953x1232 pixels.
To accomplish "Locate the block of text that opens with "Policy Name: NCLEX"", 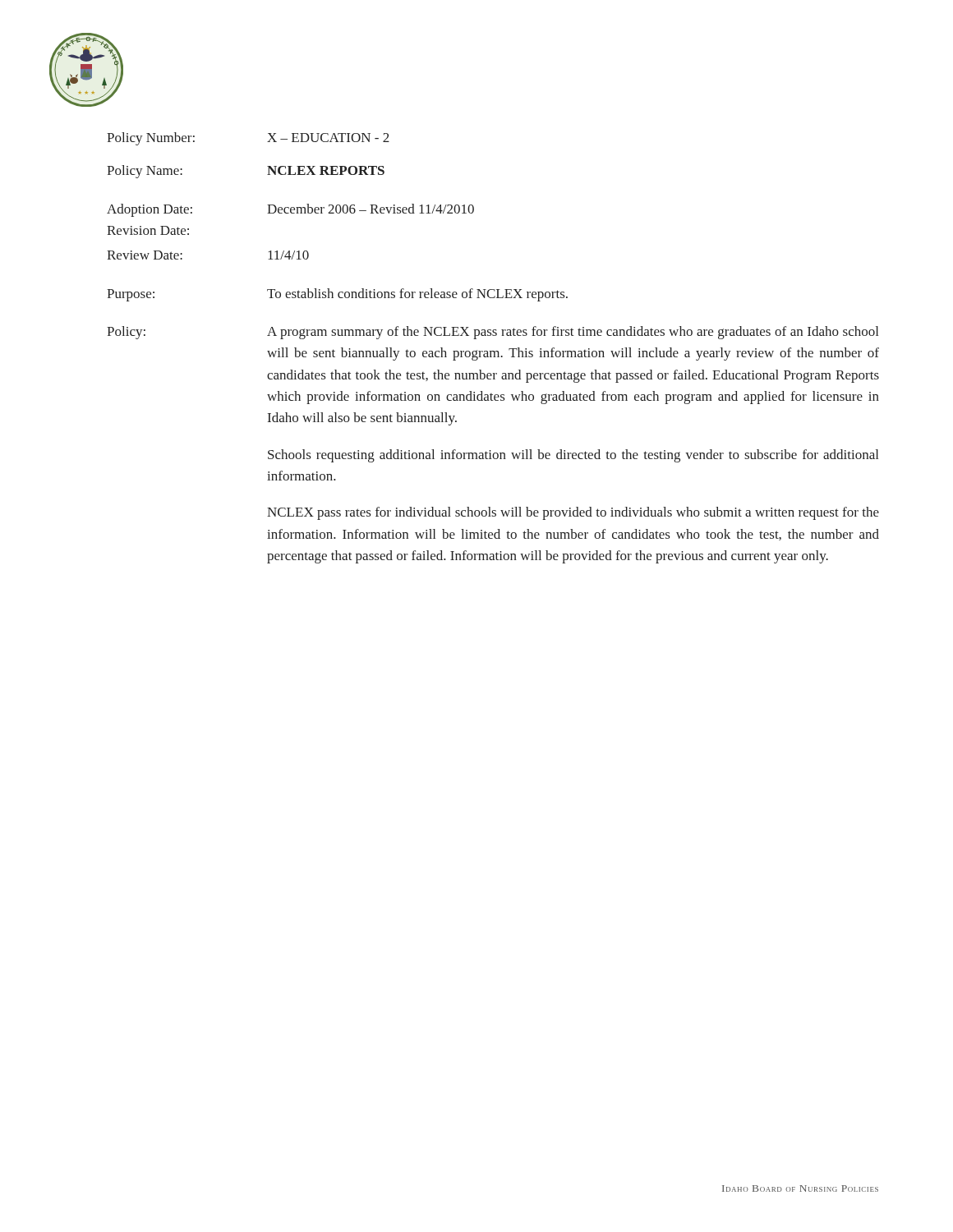I will 137,170.
